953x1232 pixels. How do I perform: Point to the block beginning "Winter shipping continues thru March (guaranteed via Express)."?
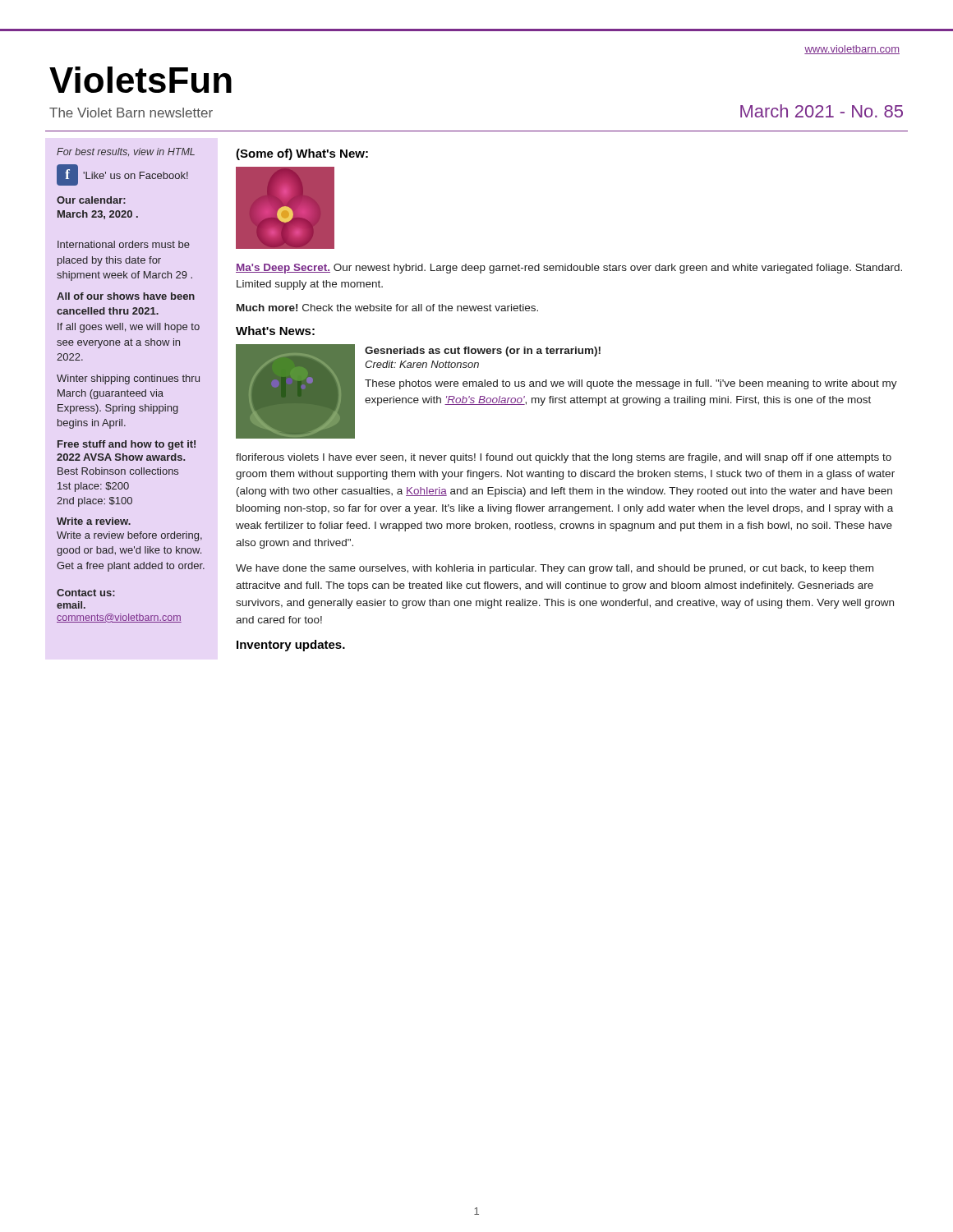click(x=131, y=401)
